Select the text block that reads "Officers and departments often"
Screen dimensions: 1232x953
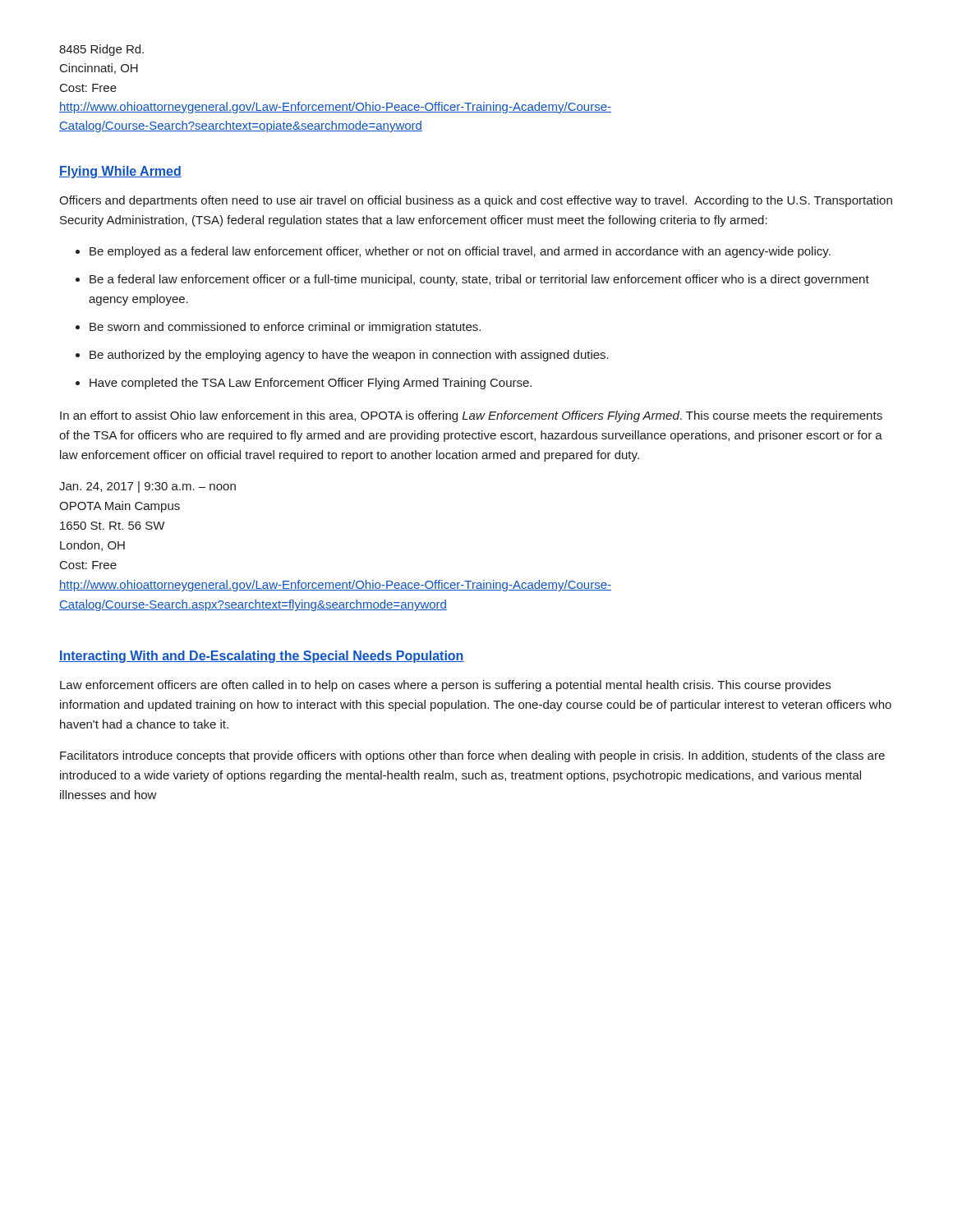476,210
